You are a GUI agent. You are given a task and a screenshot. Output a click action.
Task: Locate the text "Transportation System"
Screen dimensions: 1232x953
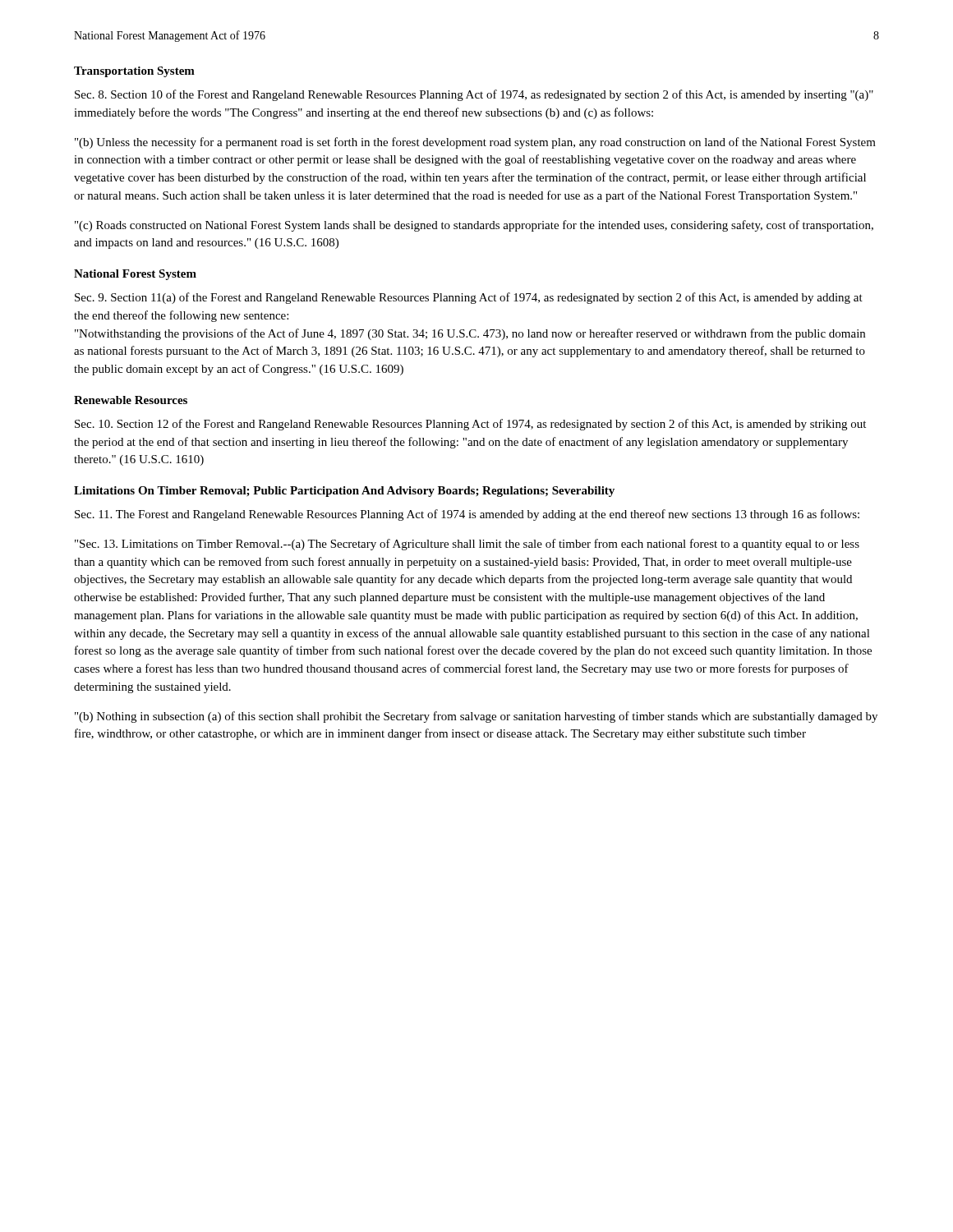(x=134, y=71)
